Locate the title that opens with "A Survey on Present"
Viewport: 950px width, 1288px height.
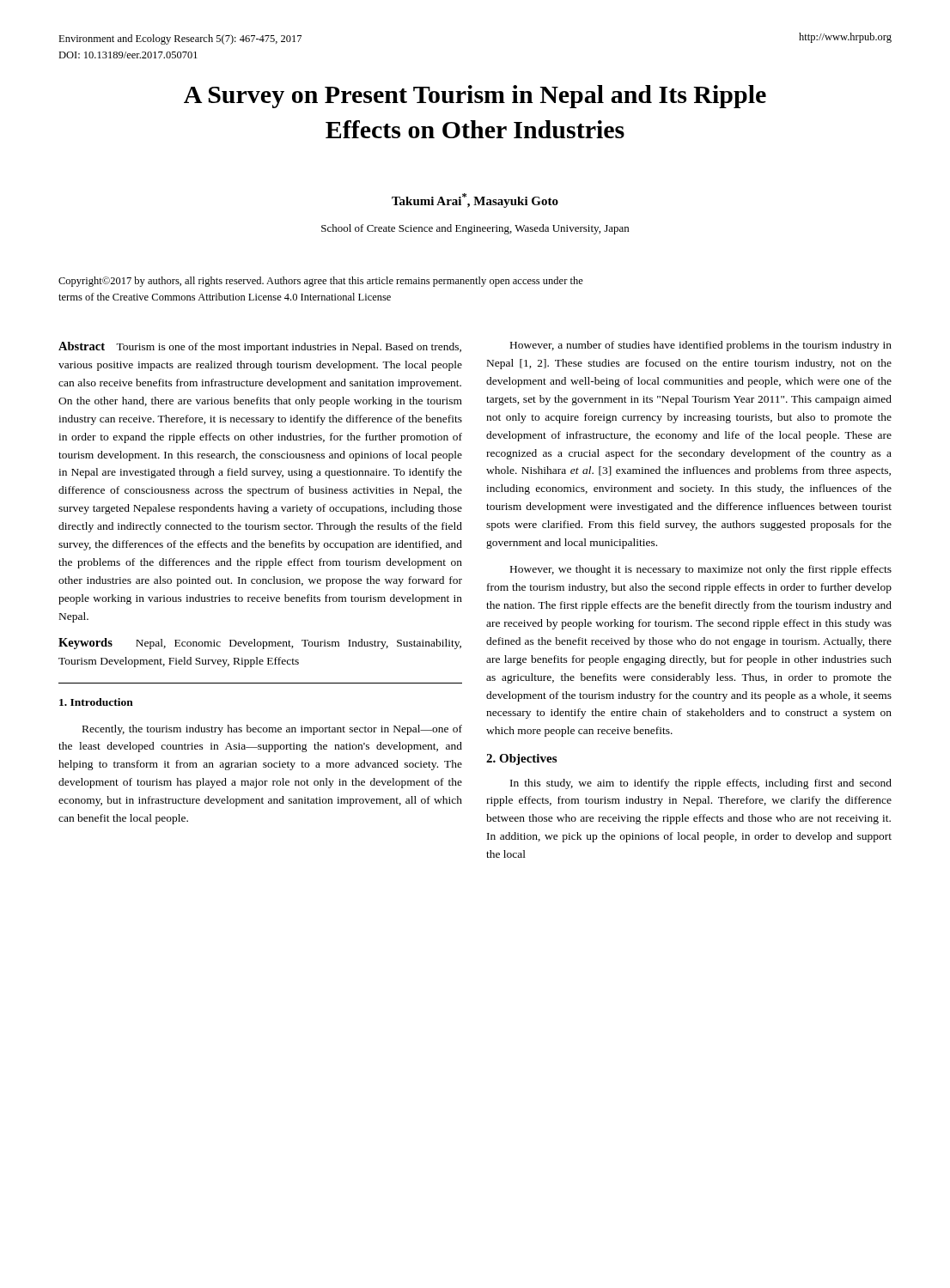click(x=475, y=112)
